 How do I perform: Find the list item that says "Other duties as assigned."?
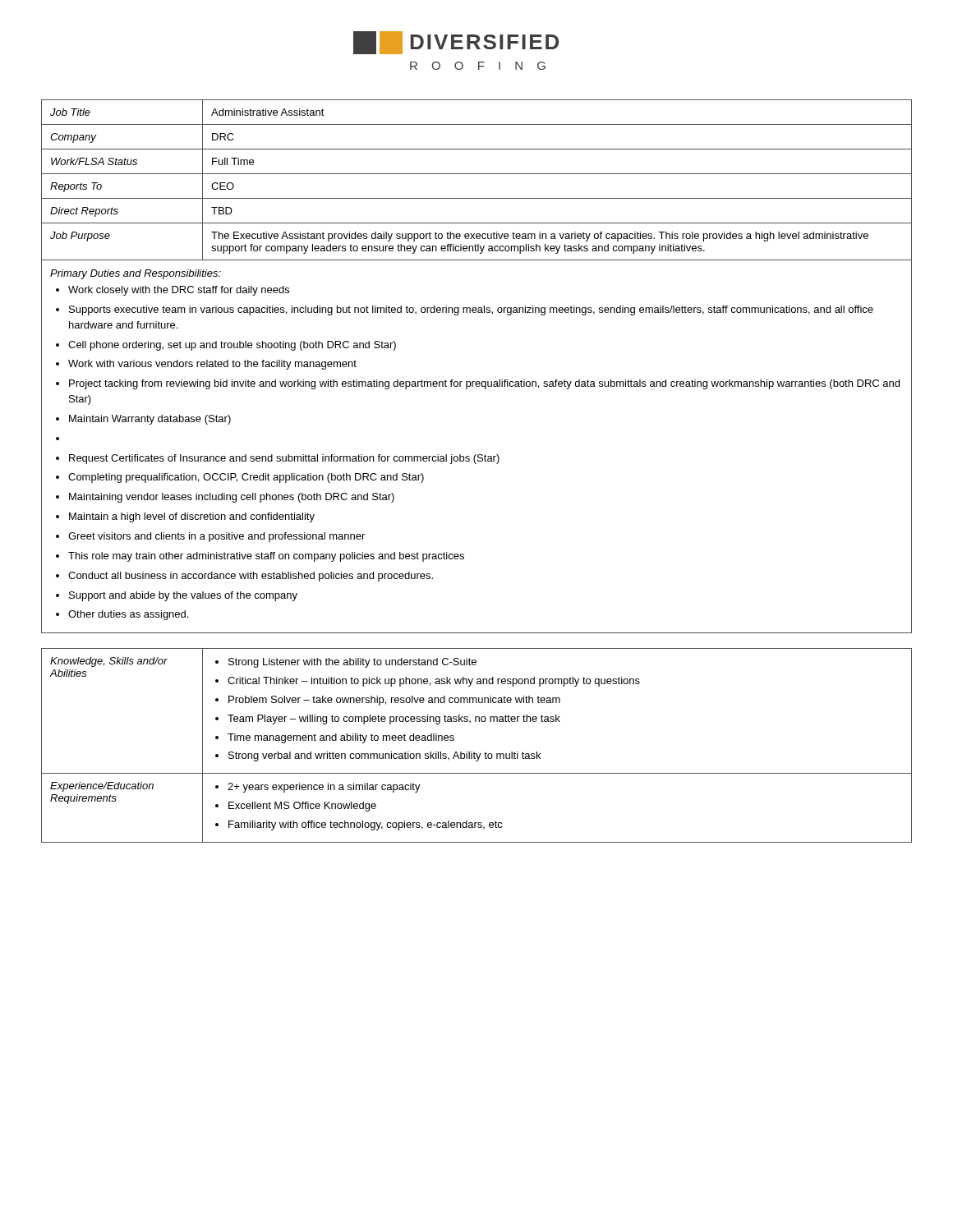click(x=129, y=614)
